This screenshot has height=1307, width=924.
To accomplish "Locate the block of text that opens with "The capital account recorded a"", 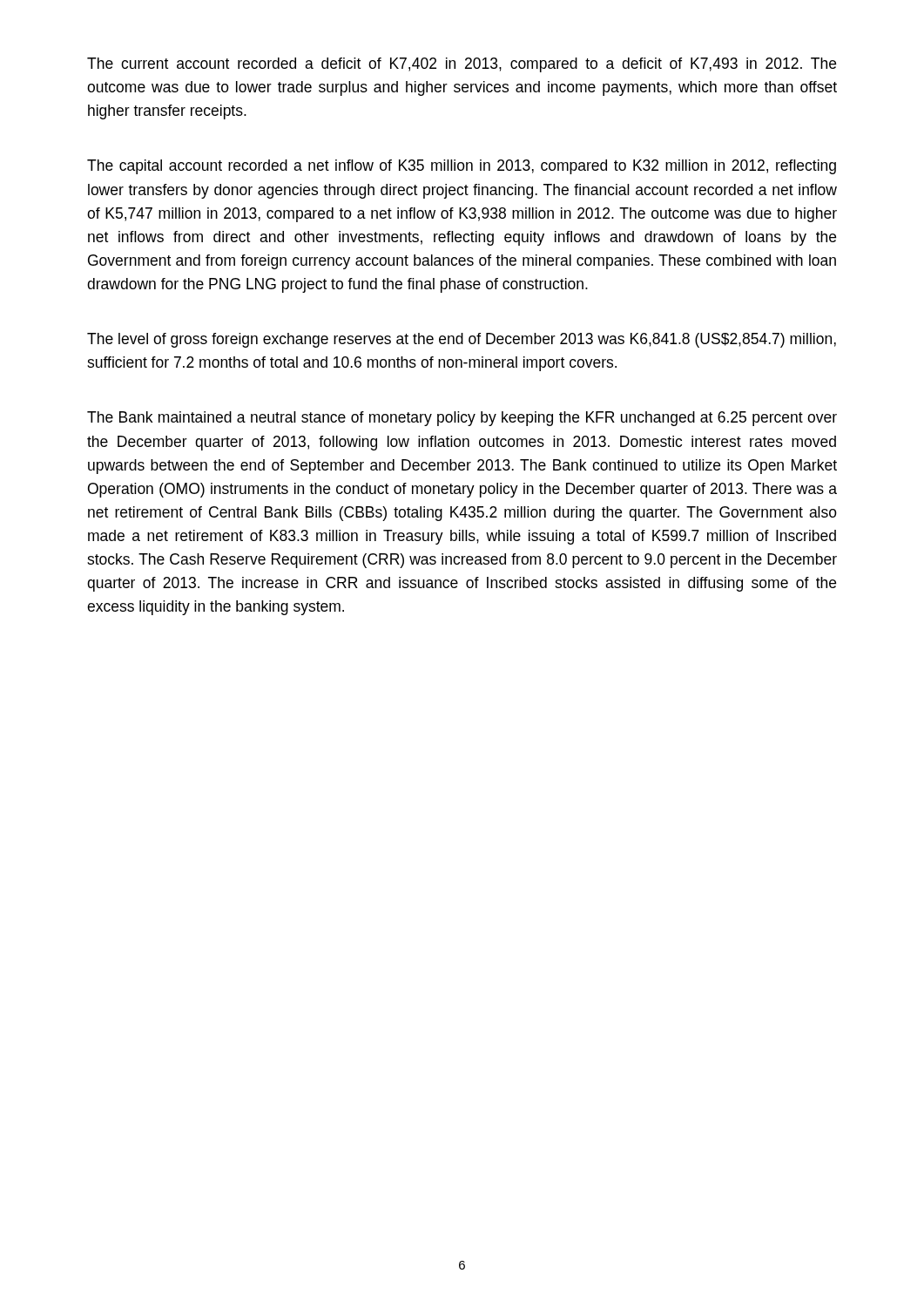I will (462, 225).
